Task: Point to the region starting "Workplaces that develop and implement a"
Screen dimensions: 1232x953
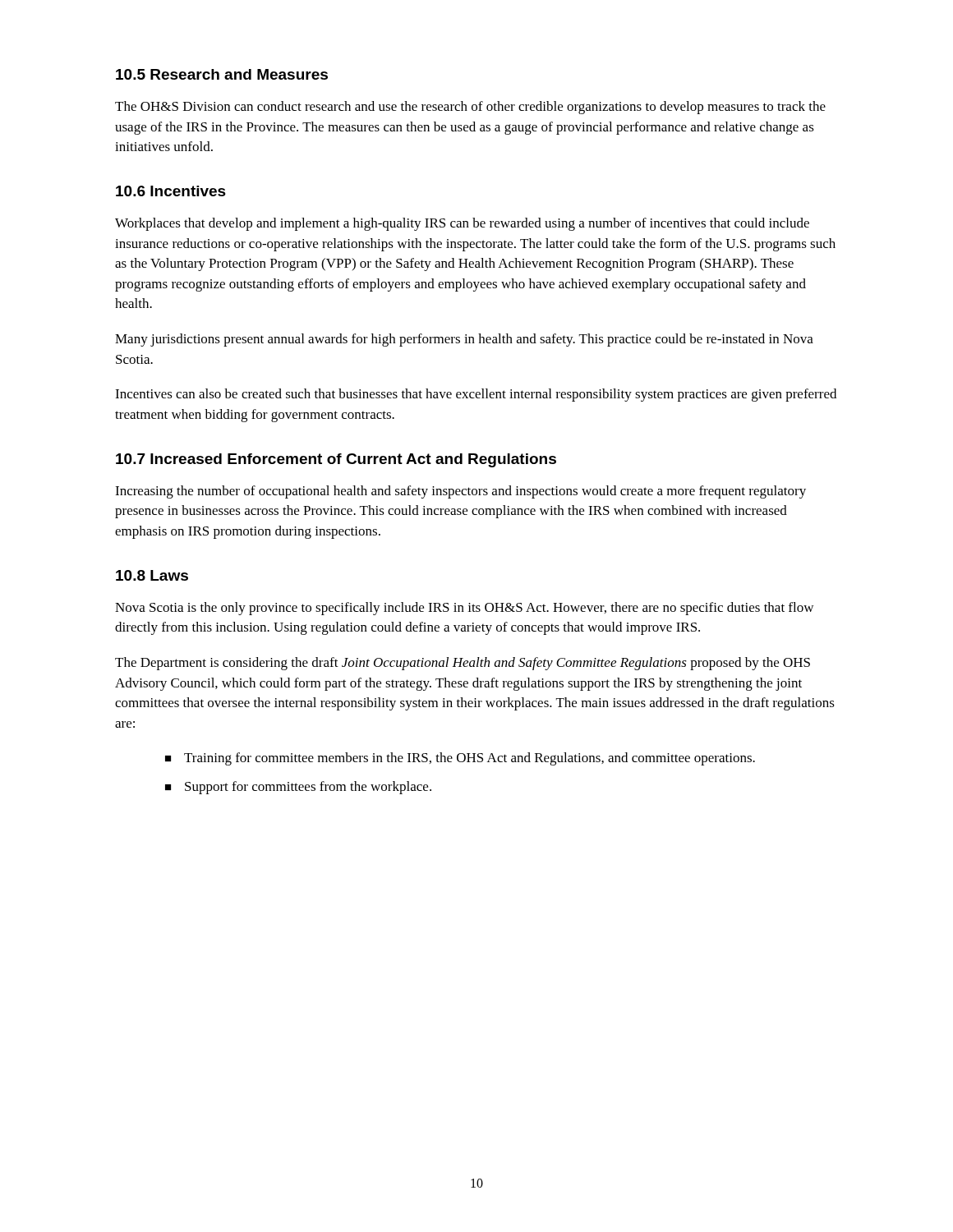Action: coord(475,263)
